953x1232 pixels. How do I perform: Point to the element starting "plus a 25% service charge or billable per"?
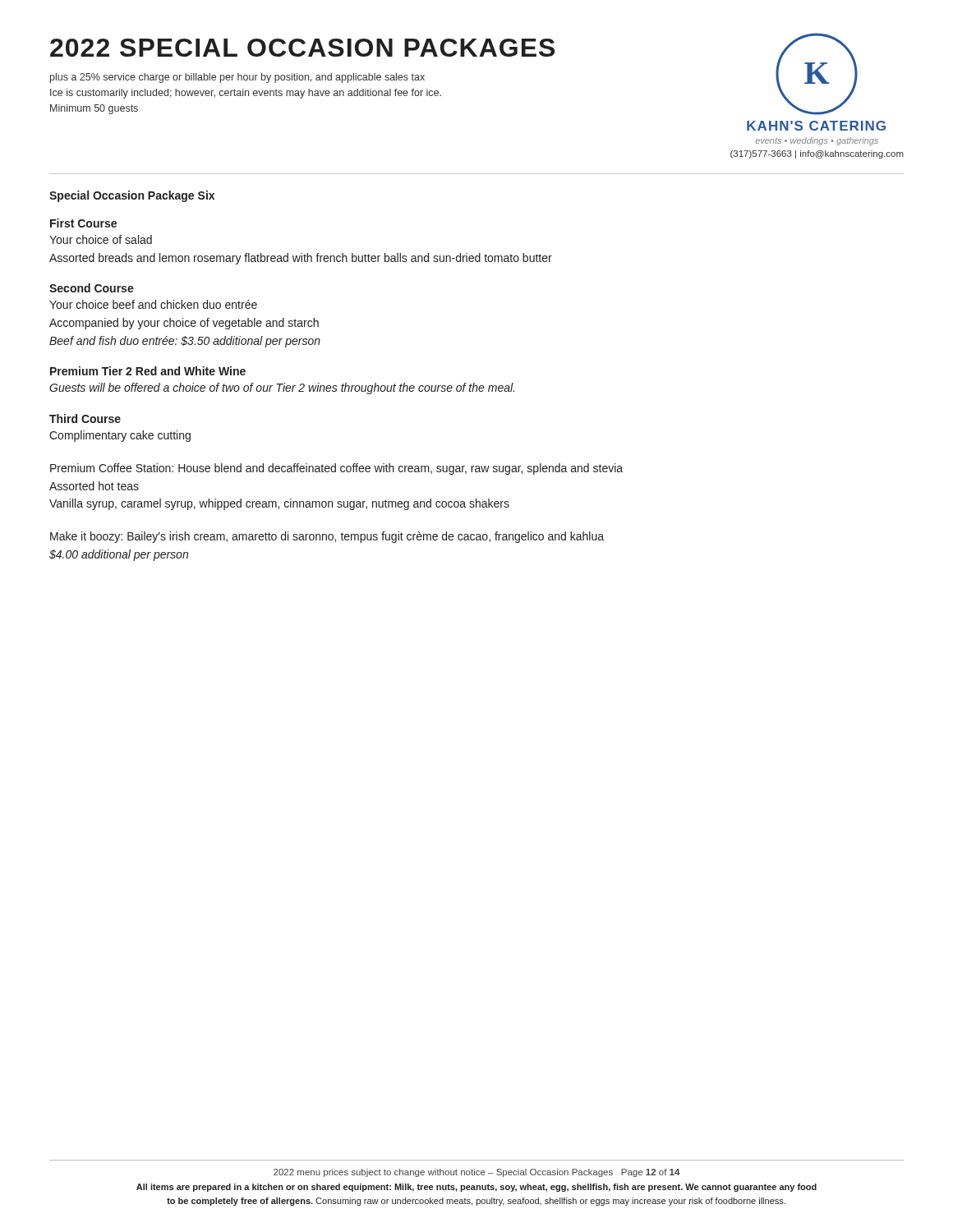pos(377,93)
